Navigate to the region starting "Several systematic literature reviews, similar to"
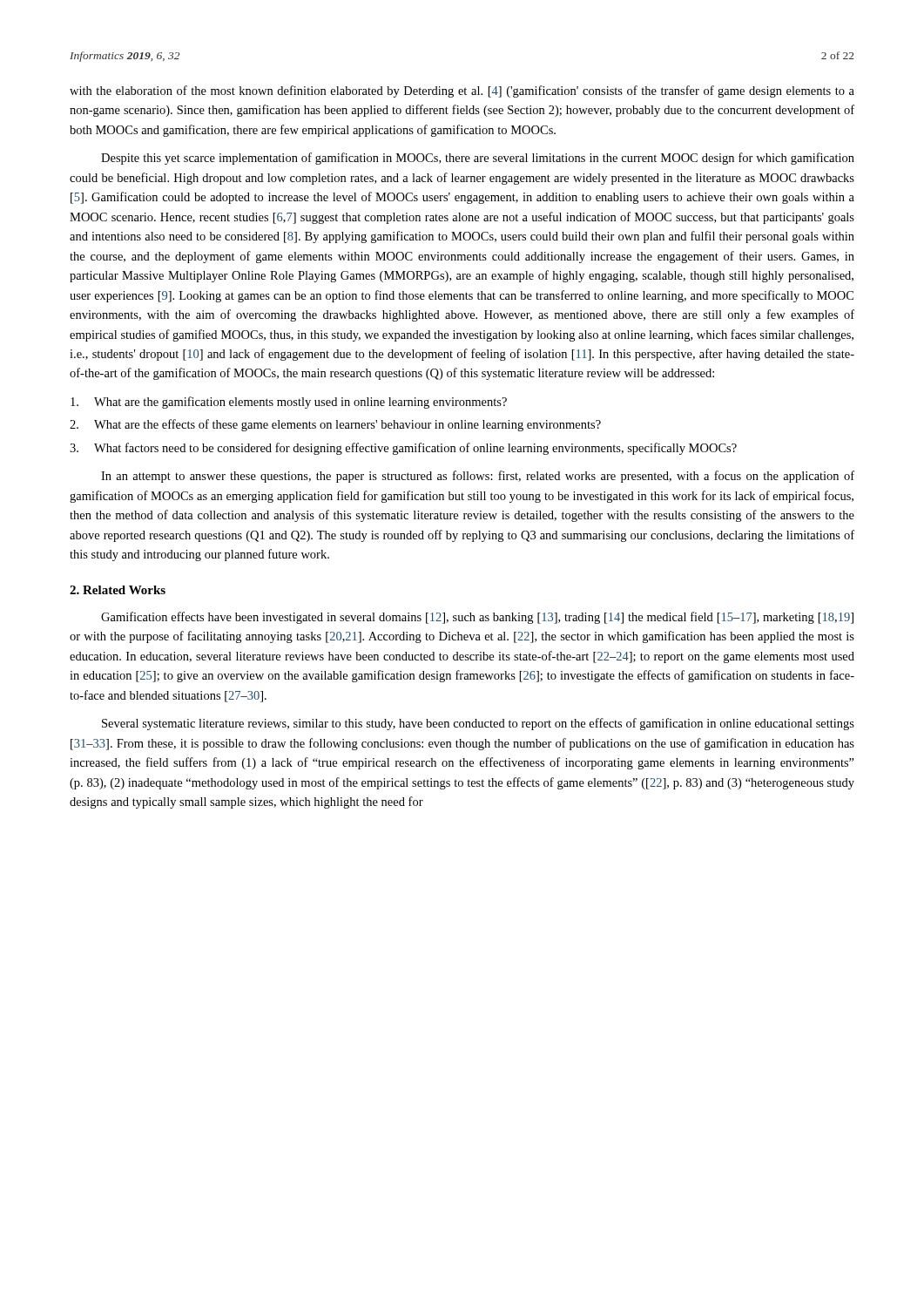 pyautogui.click(x=462, y=763)
